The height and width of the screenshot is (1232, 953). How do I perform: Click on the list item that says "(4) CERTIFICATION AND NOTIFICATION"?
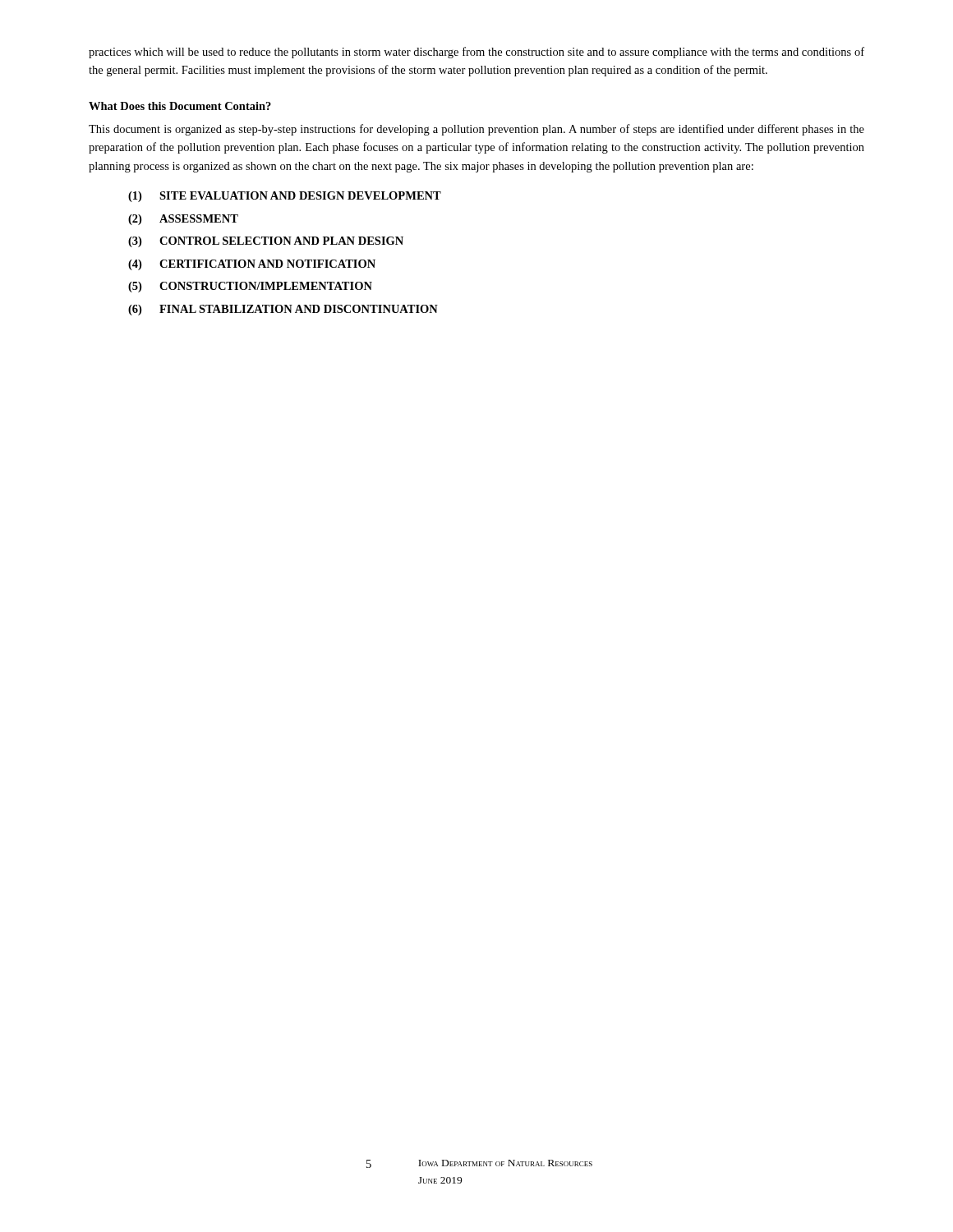[x=252, y=264]
